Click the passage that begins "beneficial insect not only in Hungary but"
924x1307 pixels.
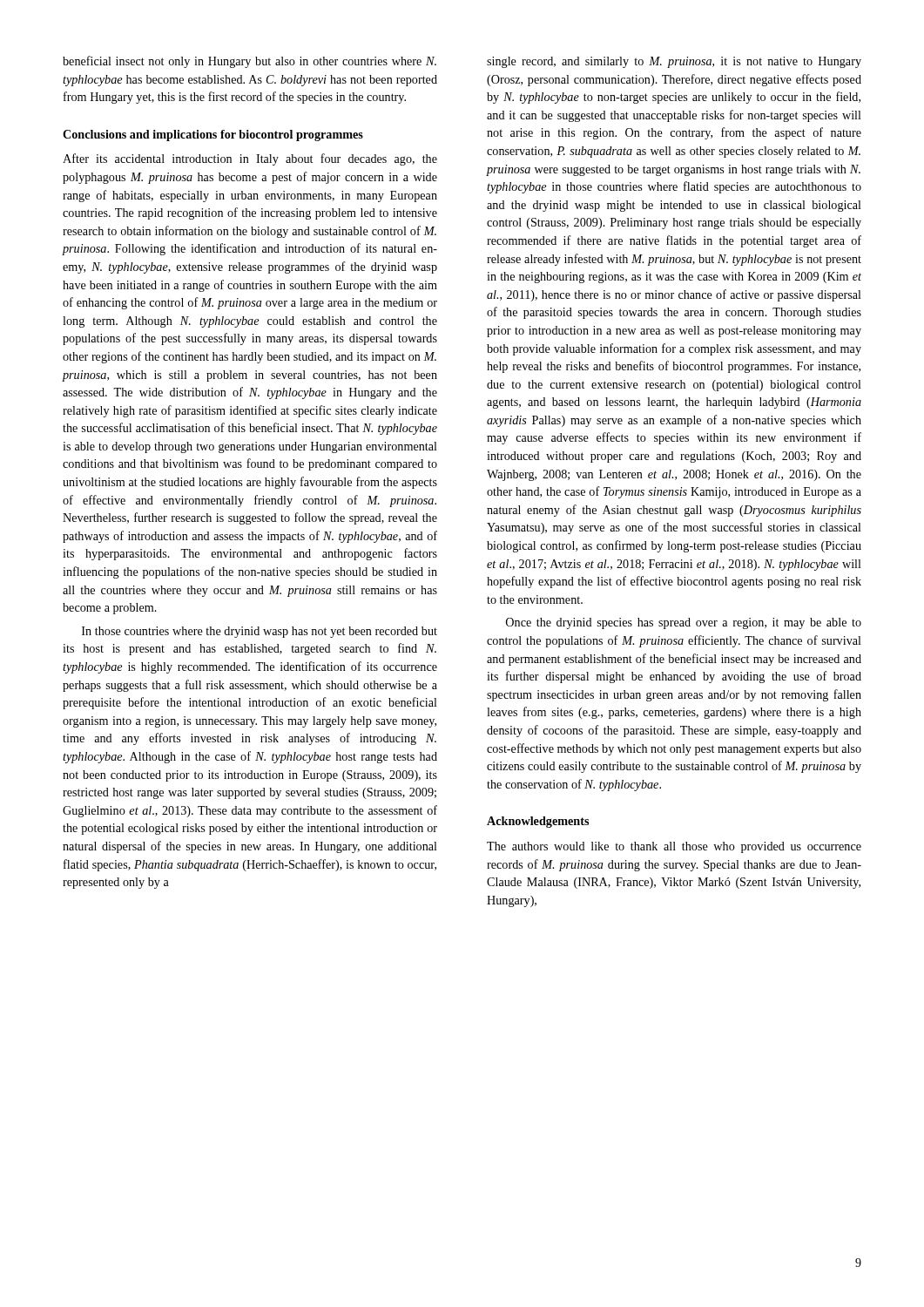pos(250,79)
